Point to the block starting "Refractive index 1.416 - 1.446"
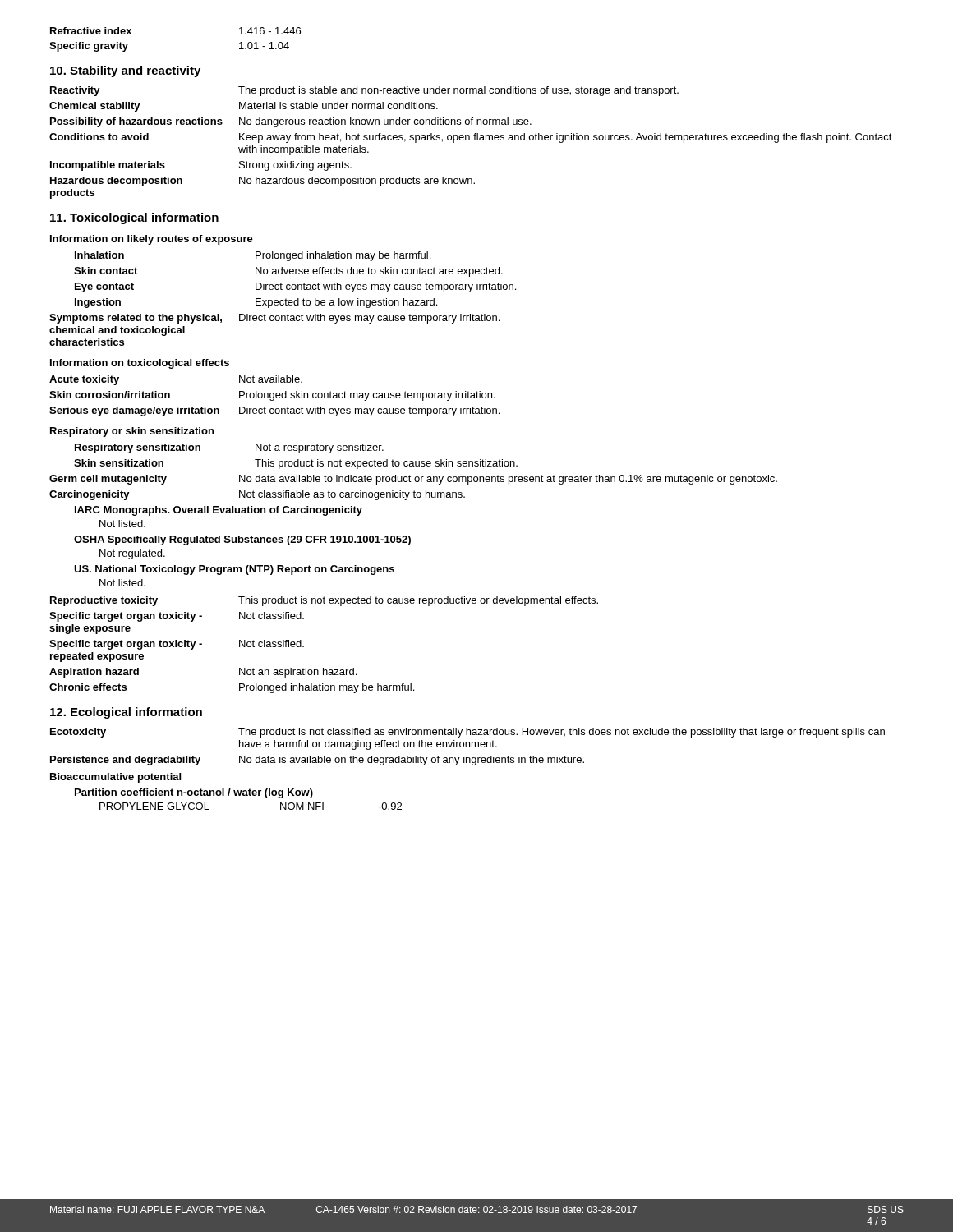Viewport: 953px width, 1232px height. (84, 31)
